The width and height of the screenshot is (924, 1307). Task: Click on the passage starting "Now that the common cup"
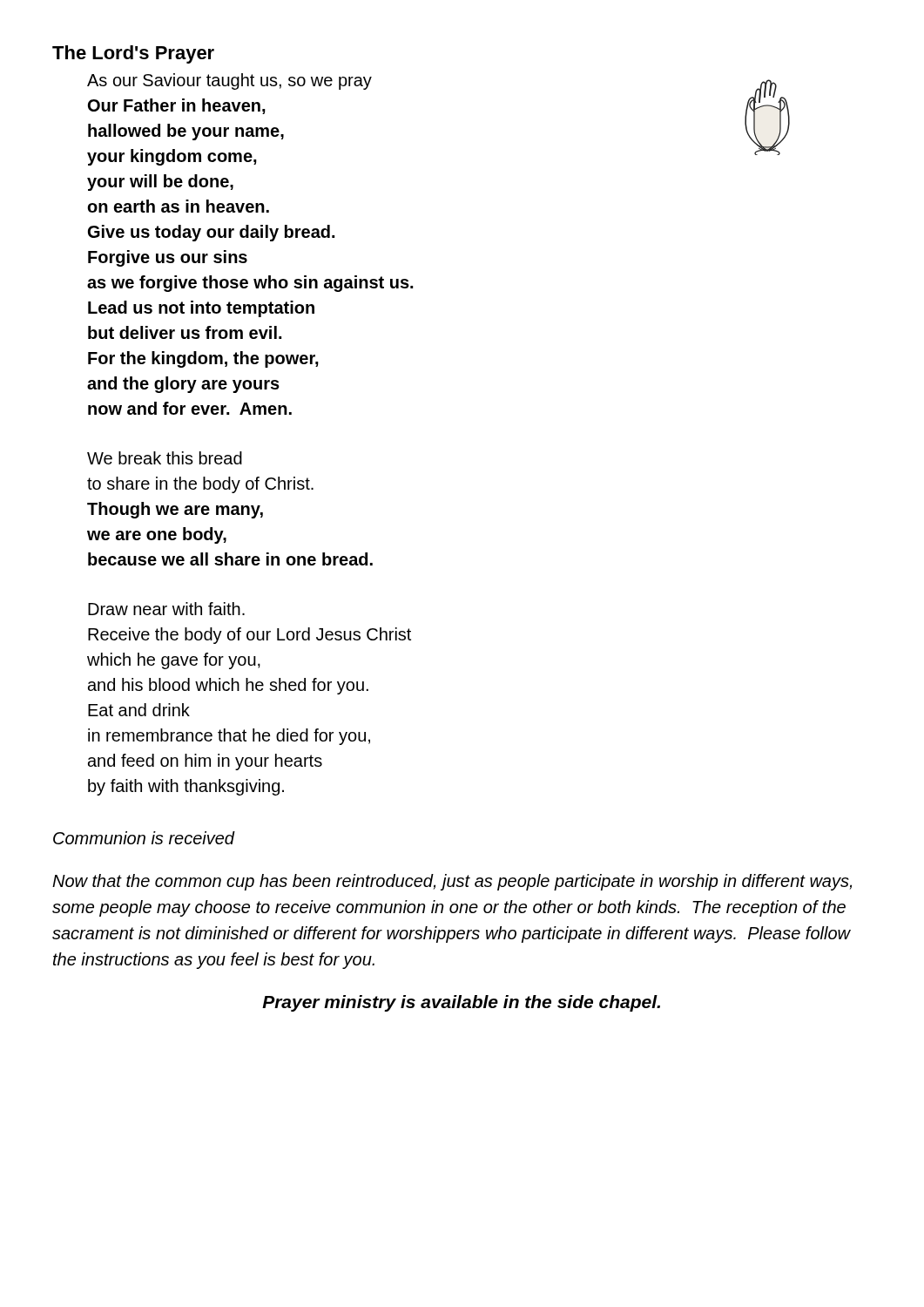pos(453,920)
